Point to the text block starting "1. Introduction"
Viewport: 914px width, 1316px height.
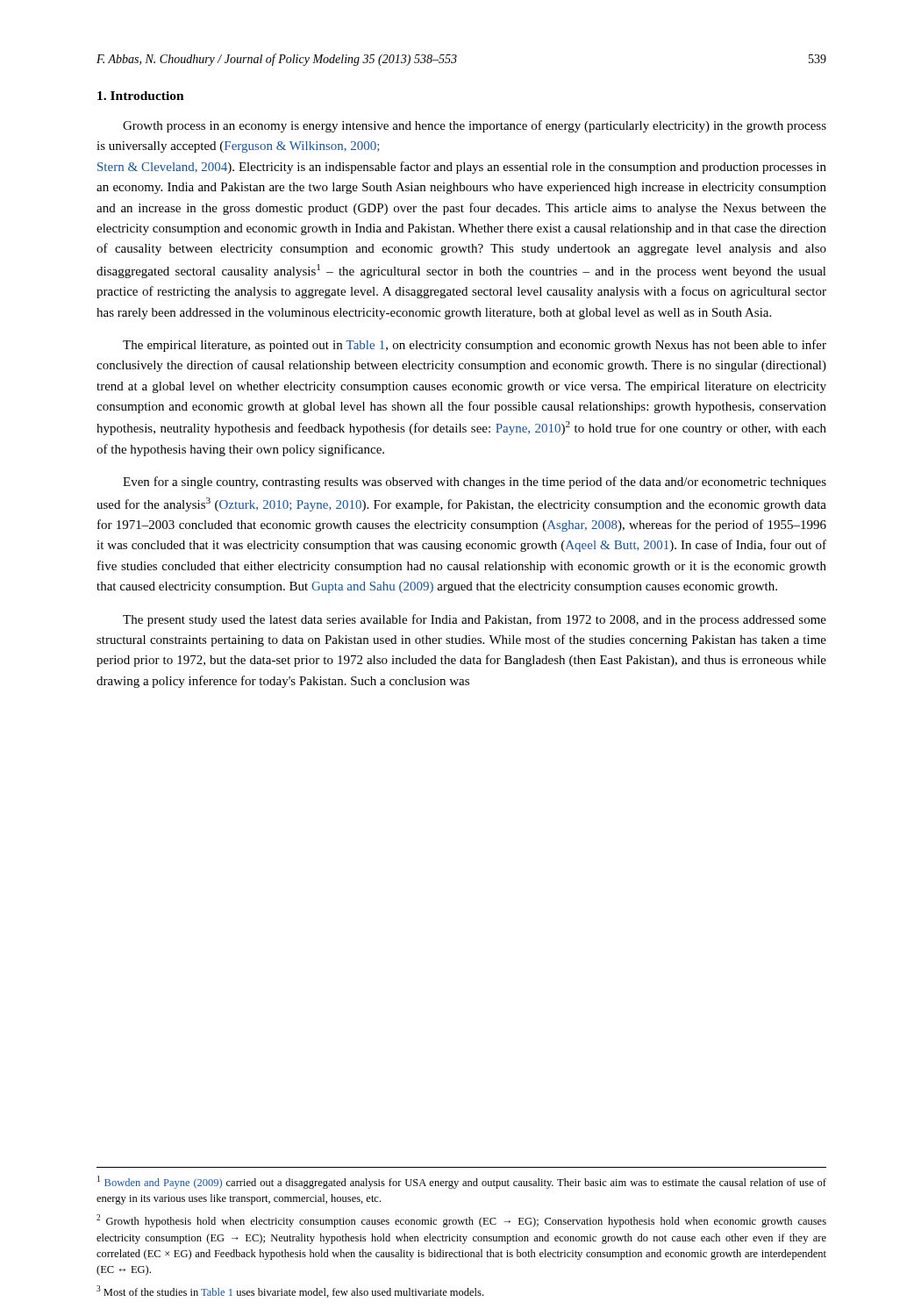click(x=140, y=95)
